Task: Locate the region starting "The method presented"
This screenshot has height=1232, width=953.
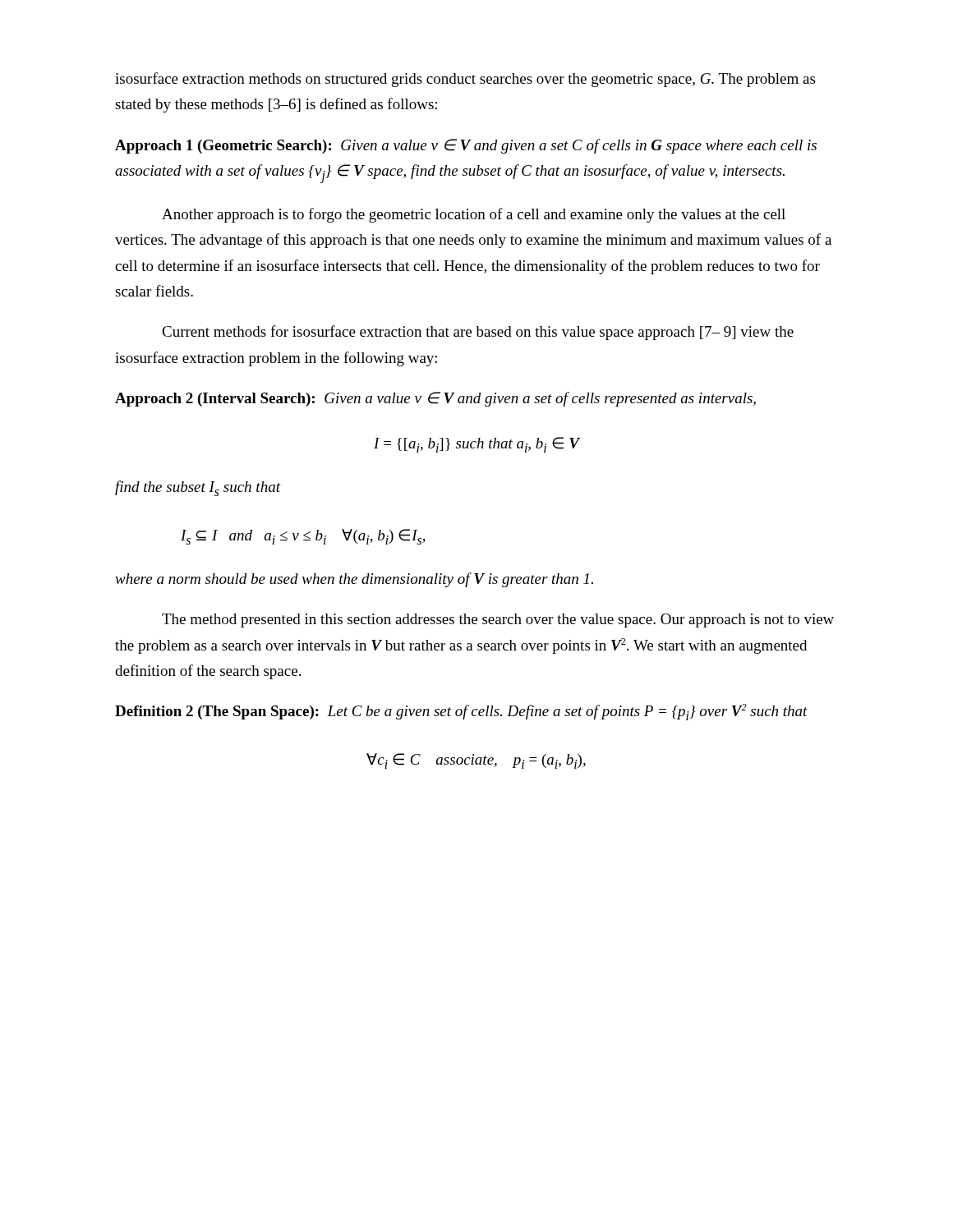Action: (475, 645)
